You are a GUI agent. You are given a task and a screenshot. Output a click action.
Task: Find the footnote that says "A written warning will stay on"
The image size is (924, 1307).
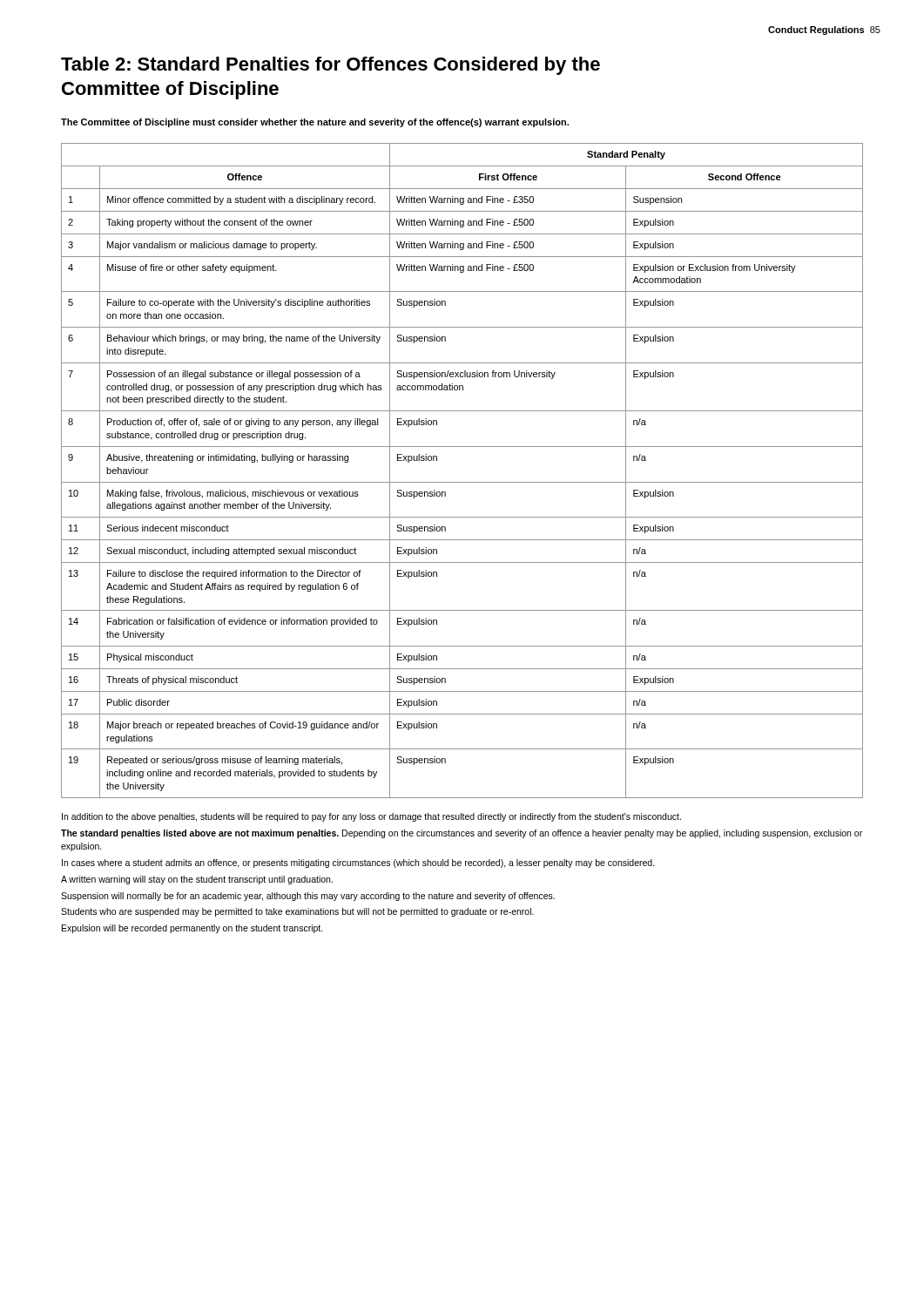point(197,879)
